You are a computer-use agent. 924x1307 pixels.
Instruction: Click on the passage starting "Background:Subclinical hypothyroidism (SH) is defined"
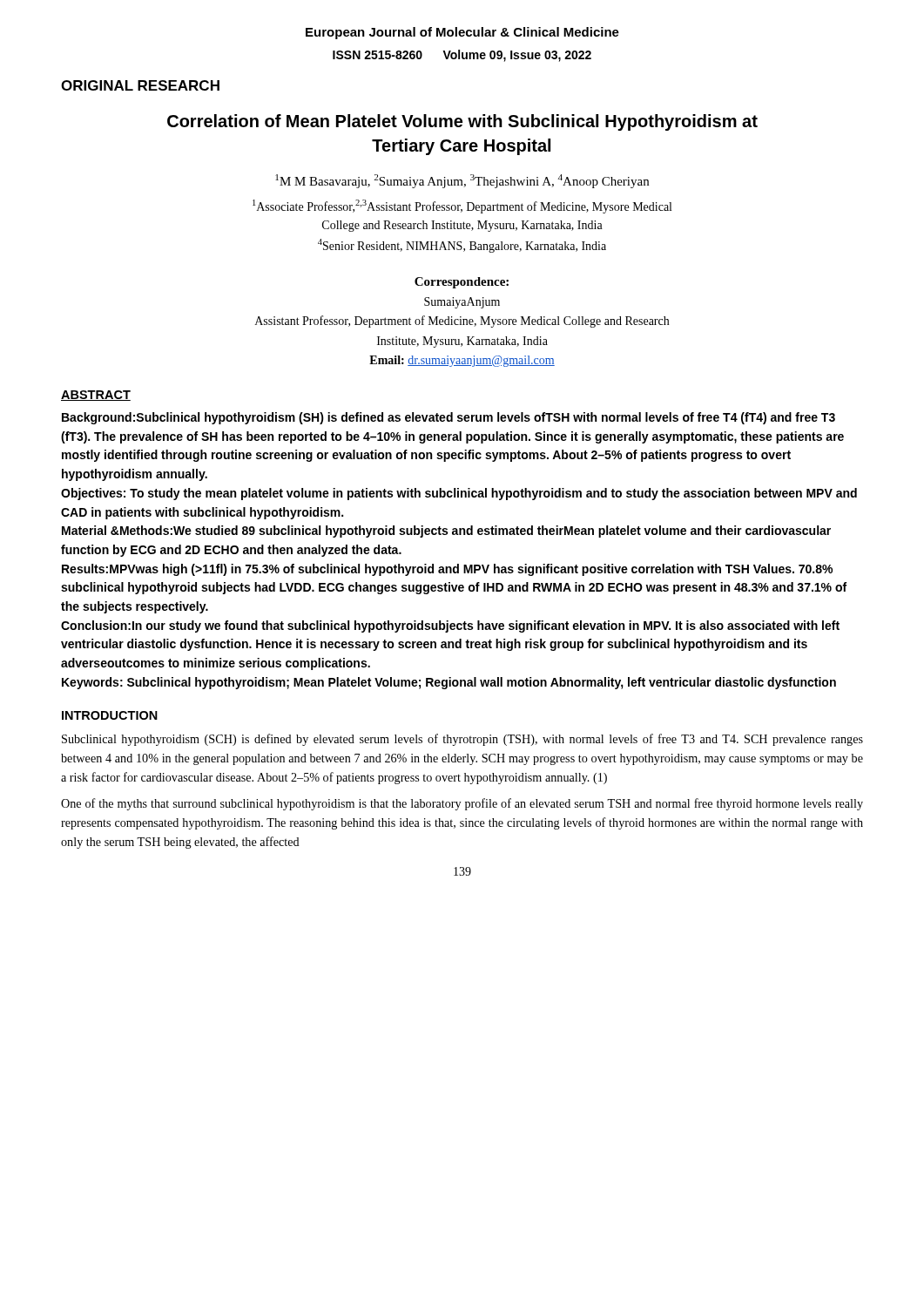click(x=449, y=418)
